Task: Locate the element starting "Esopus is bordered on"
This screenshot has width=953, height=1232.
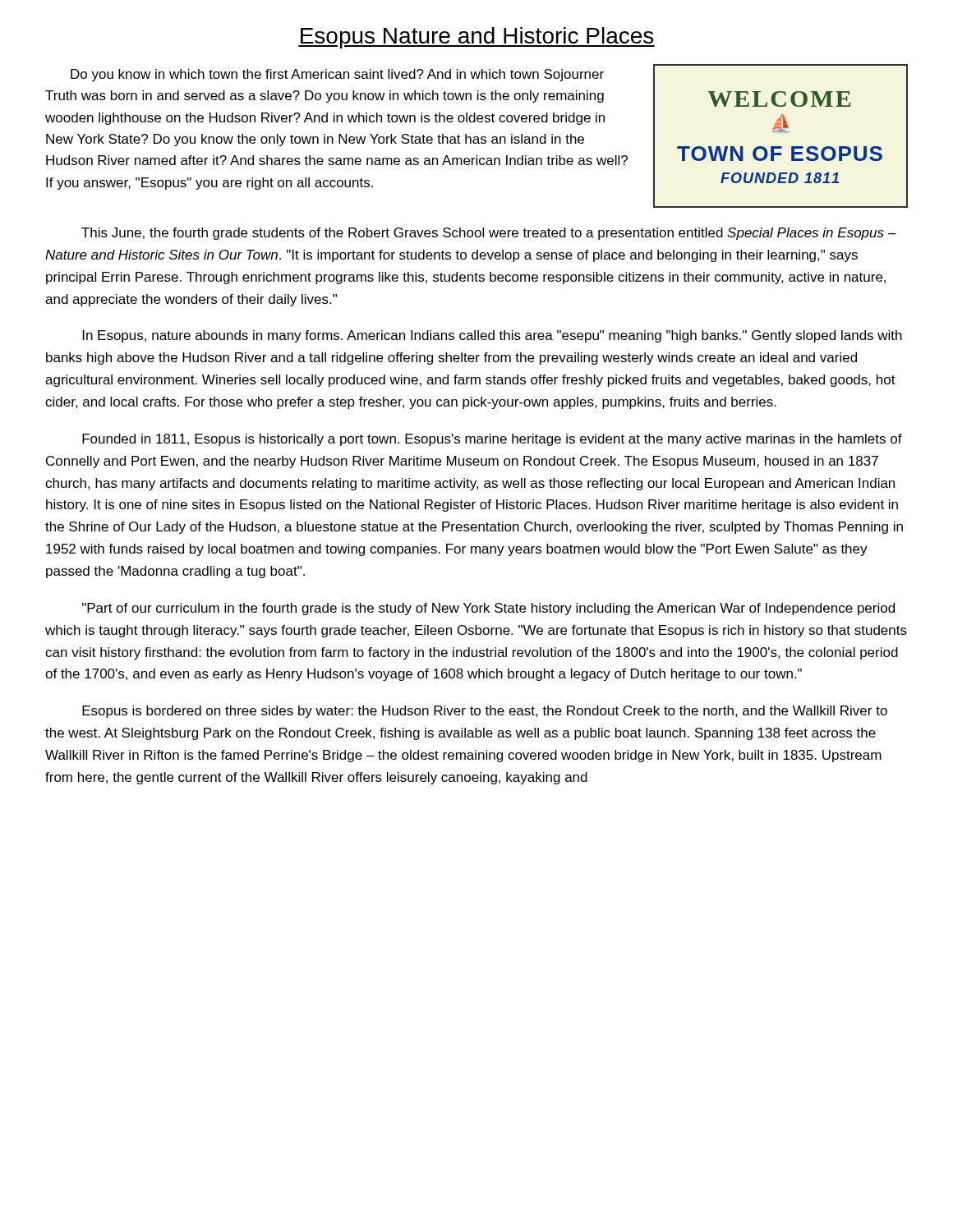Action: click(476, 745)
